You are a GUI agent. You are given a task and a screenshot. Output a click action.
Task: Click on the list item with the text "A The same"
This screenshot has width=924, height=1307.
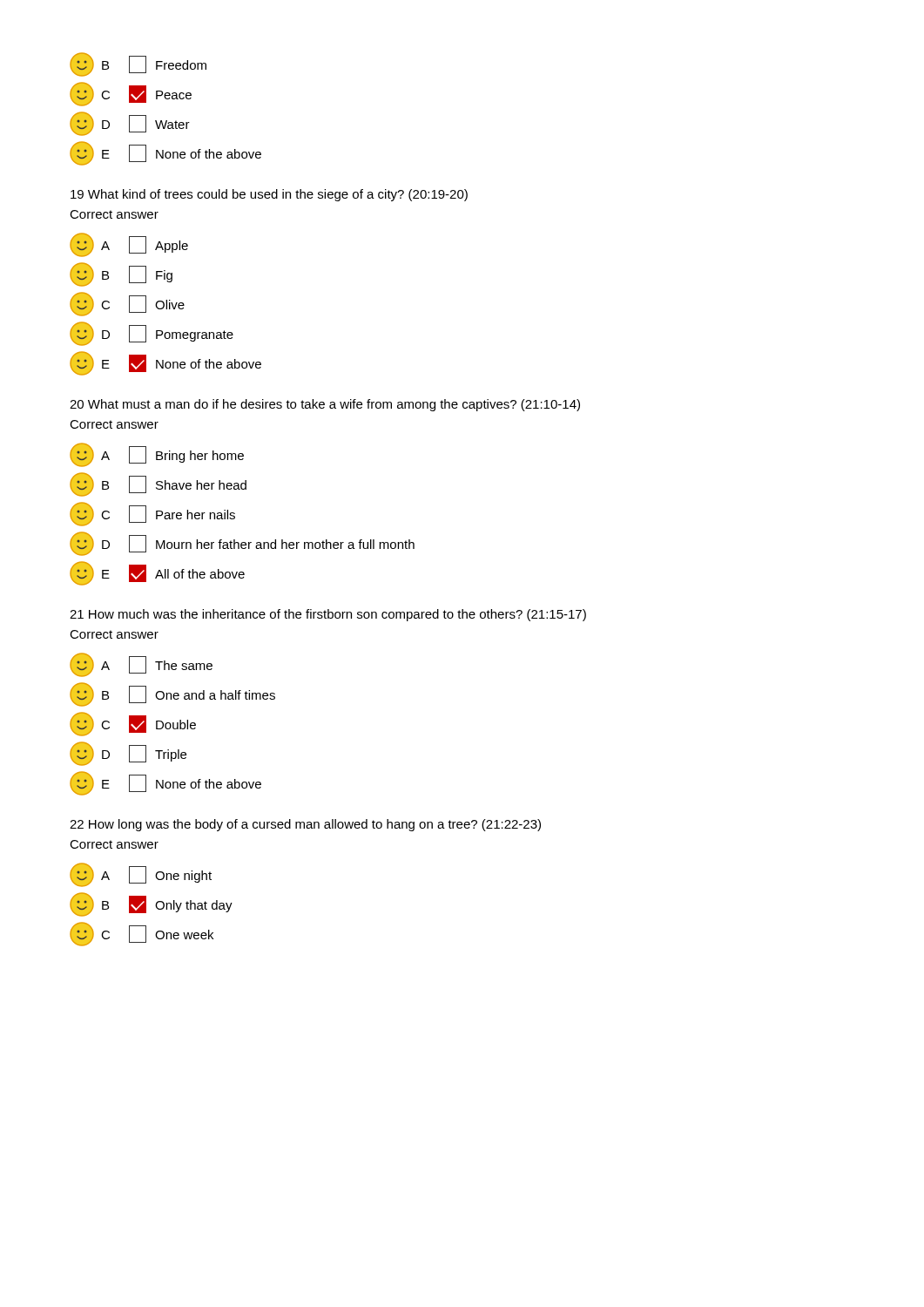(x=141, y=665)
